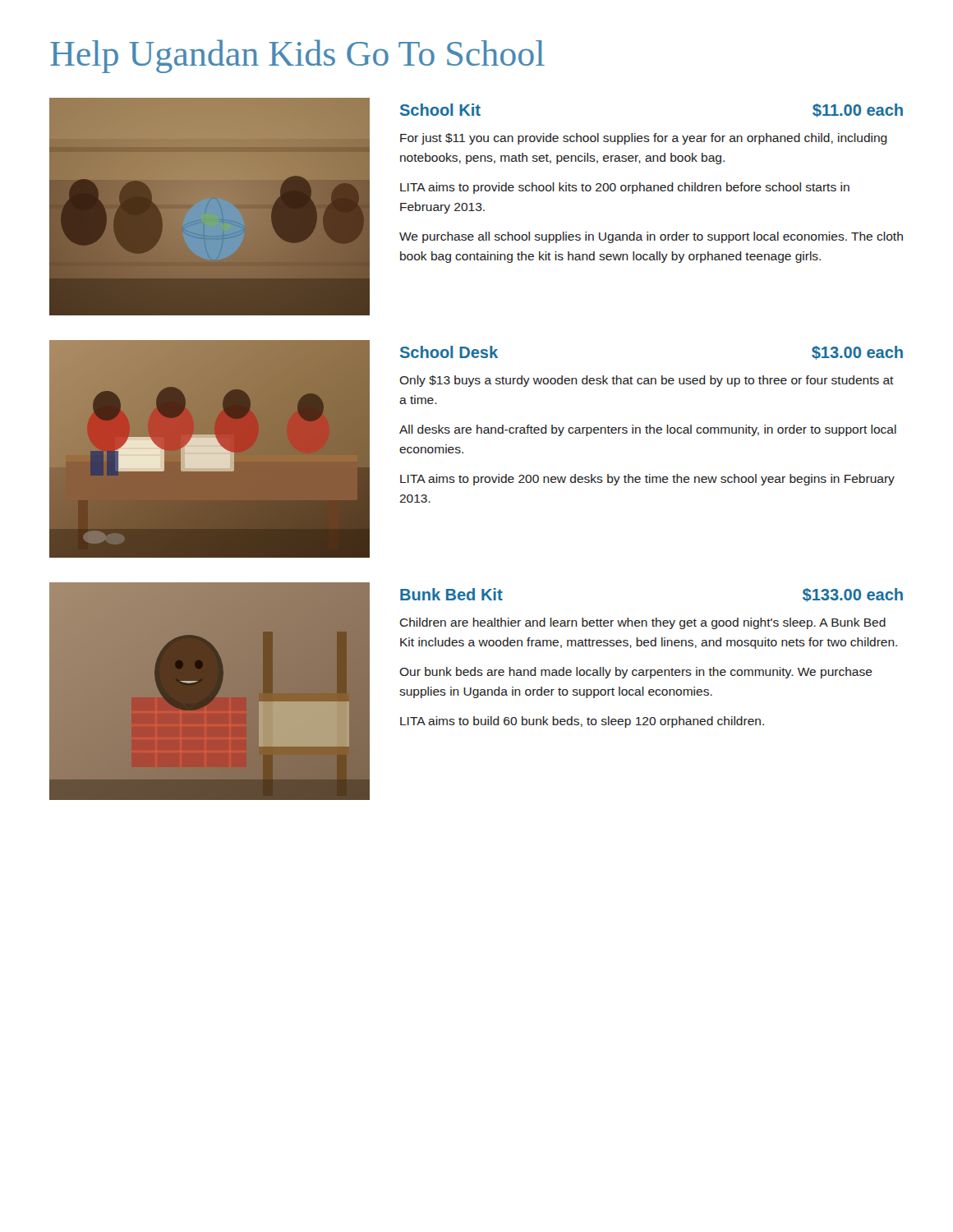Navigate to the text starting "LITA aims to provide school kits"
The image size is (953, 1232).
[625, 197]
